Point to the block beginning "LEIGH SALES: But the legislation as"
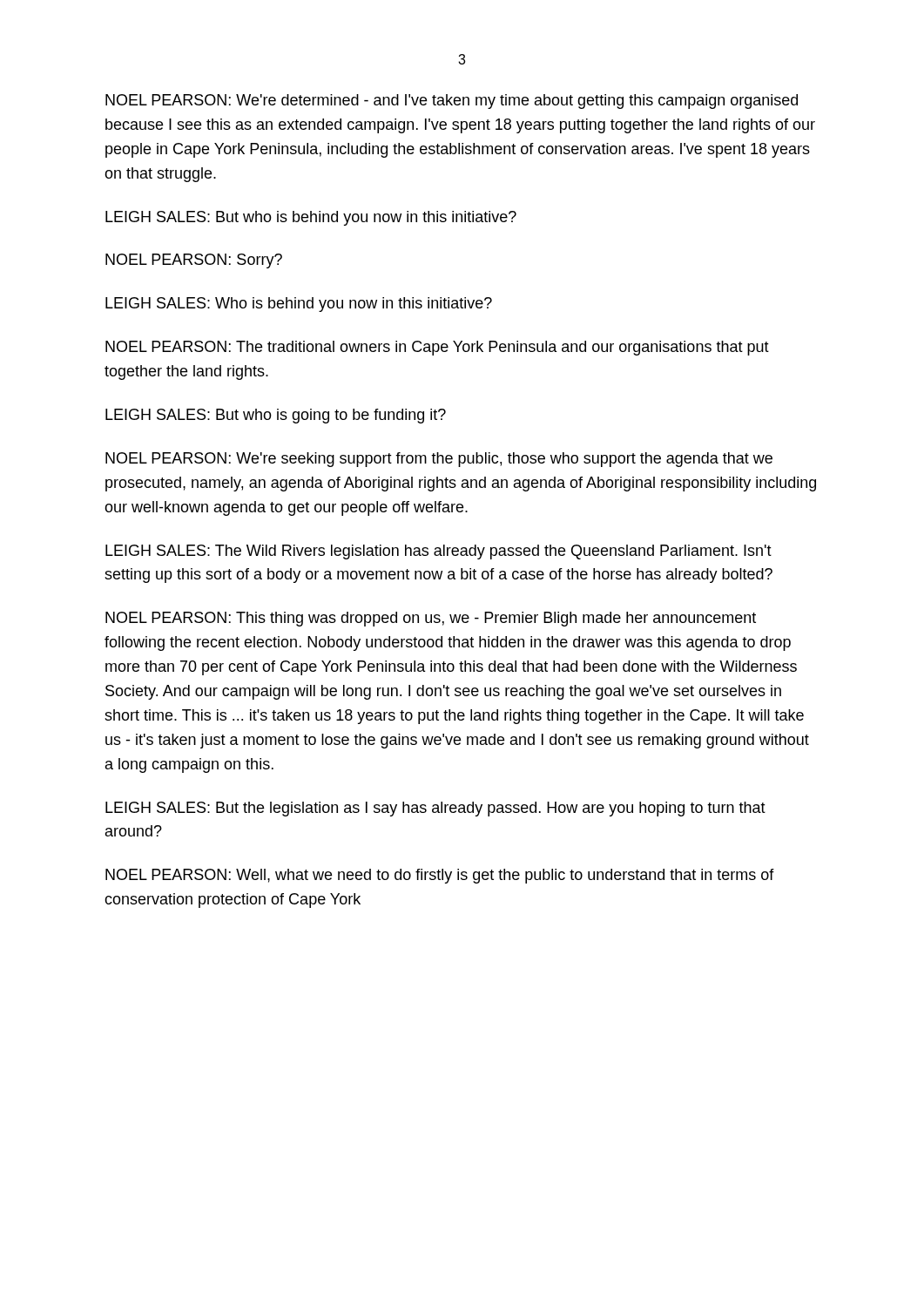 435,820
